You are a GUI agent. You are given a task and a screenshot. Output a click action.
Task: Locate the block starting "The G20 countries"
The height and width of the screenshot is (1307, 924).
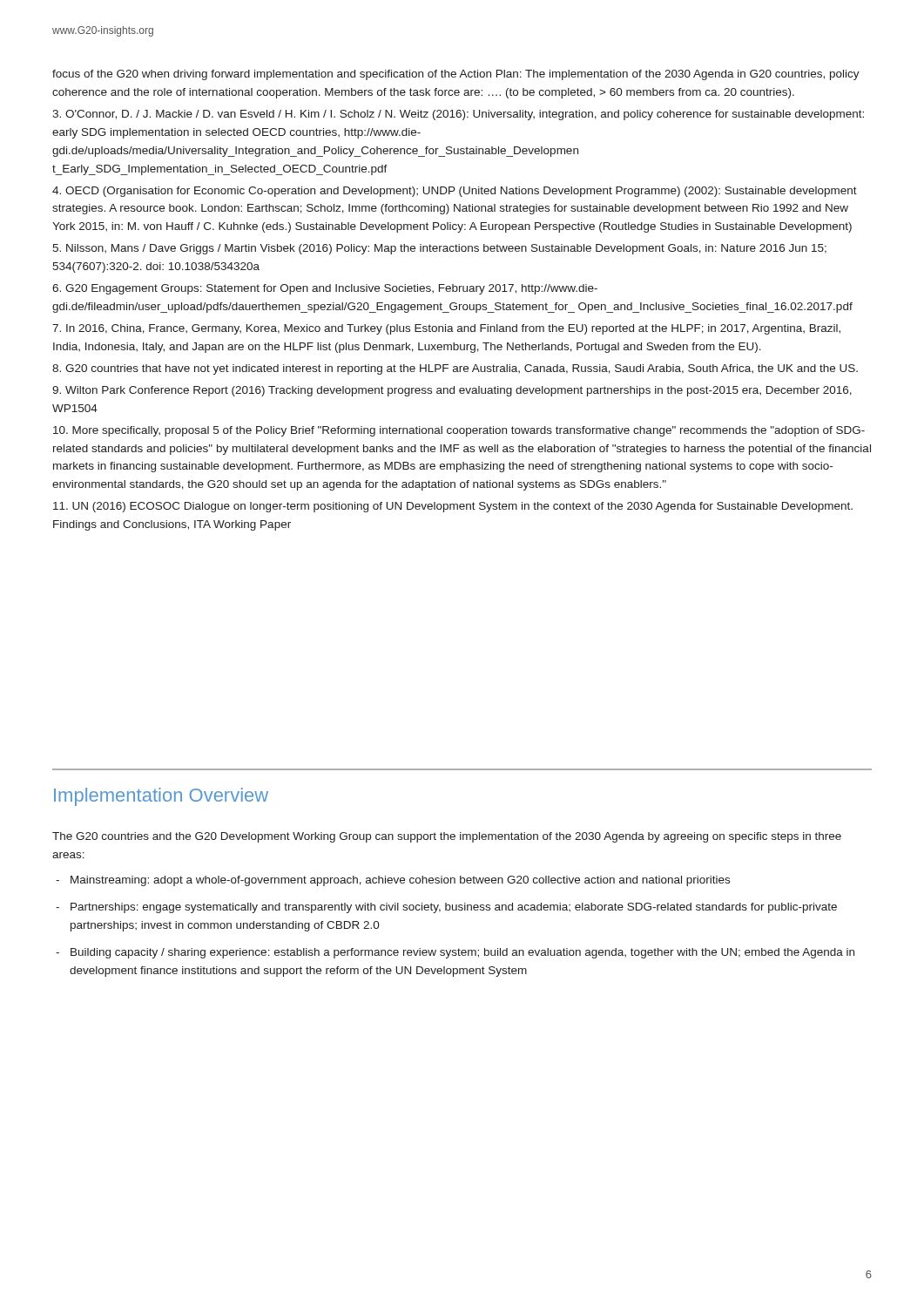click(462, 846)
